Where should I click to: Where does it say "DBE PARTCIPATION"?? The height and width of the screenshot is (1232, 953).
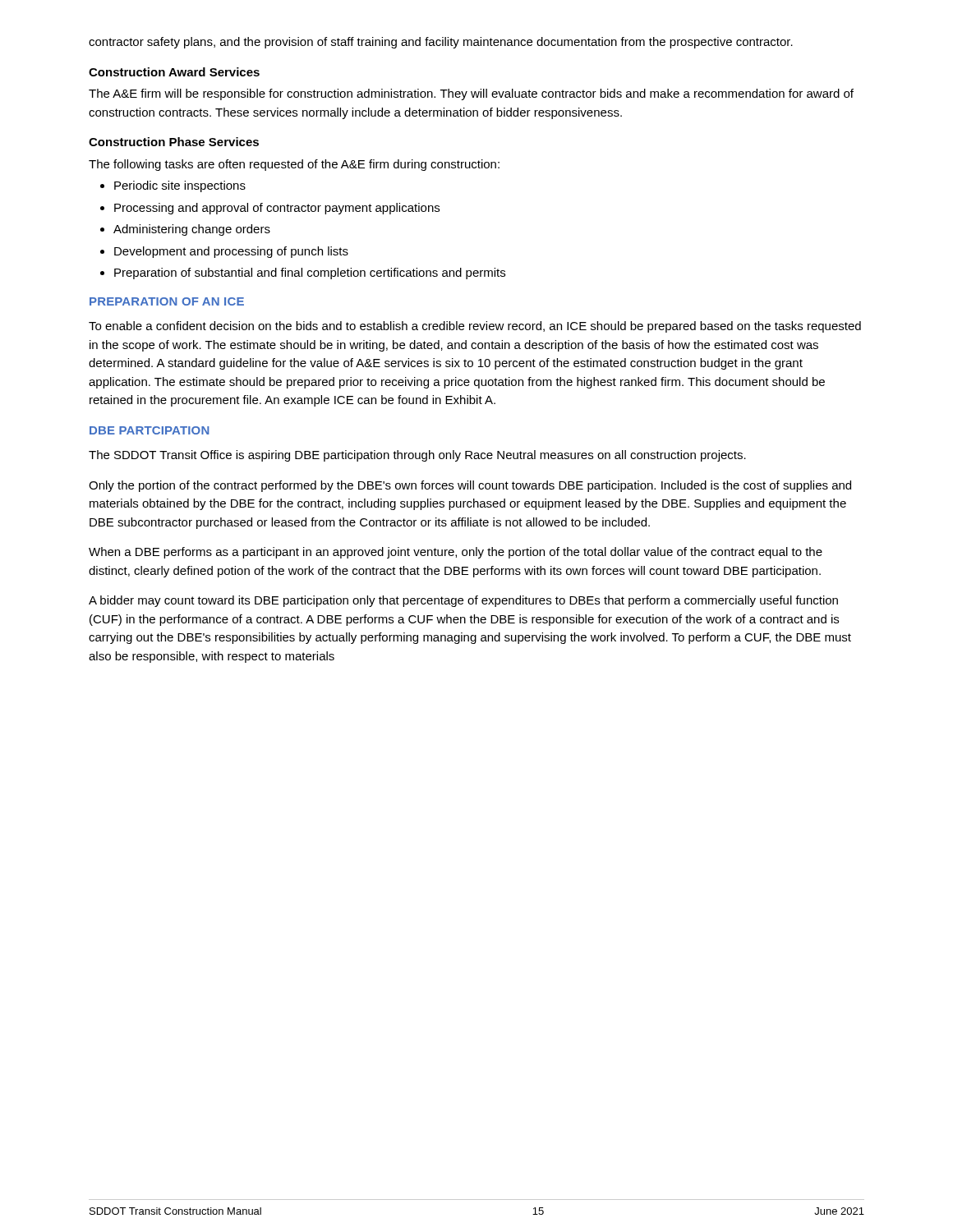150,430
